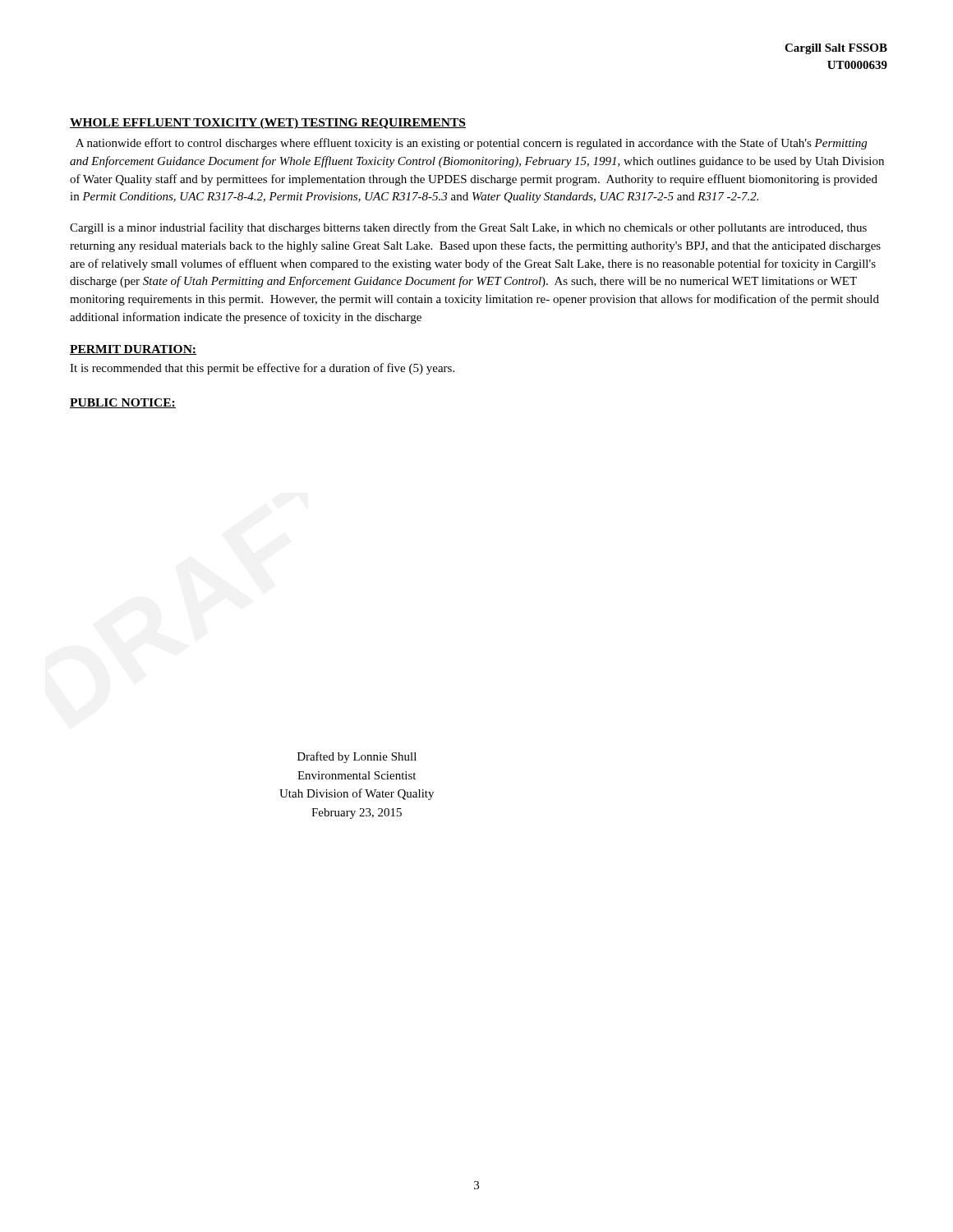
Task: Locate the text starting "Cargill is a minor industrial"
Action: click(x=475, y=272)
